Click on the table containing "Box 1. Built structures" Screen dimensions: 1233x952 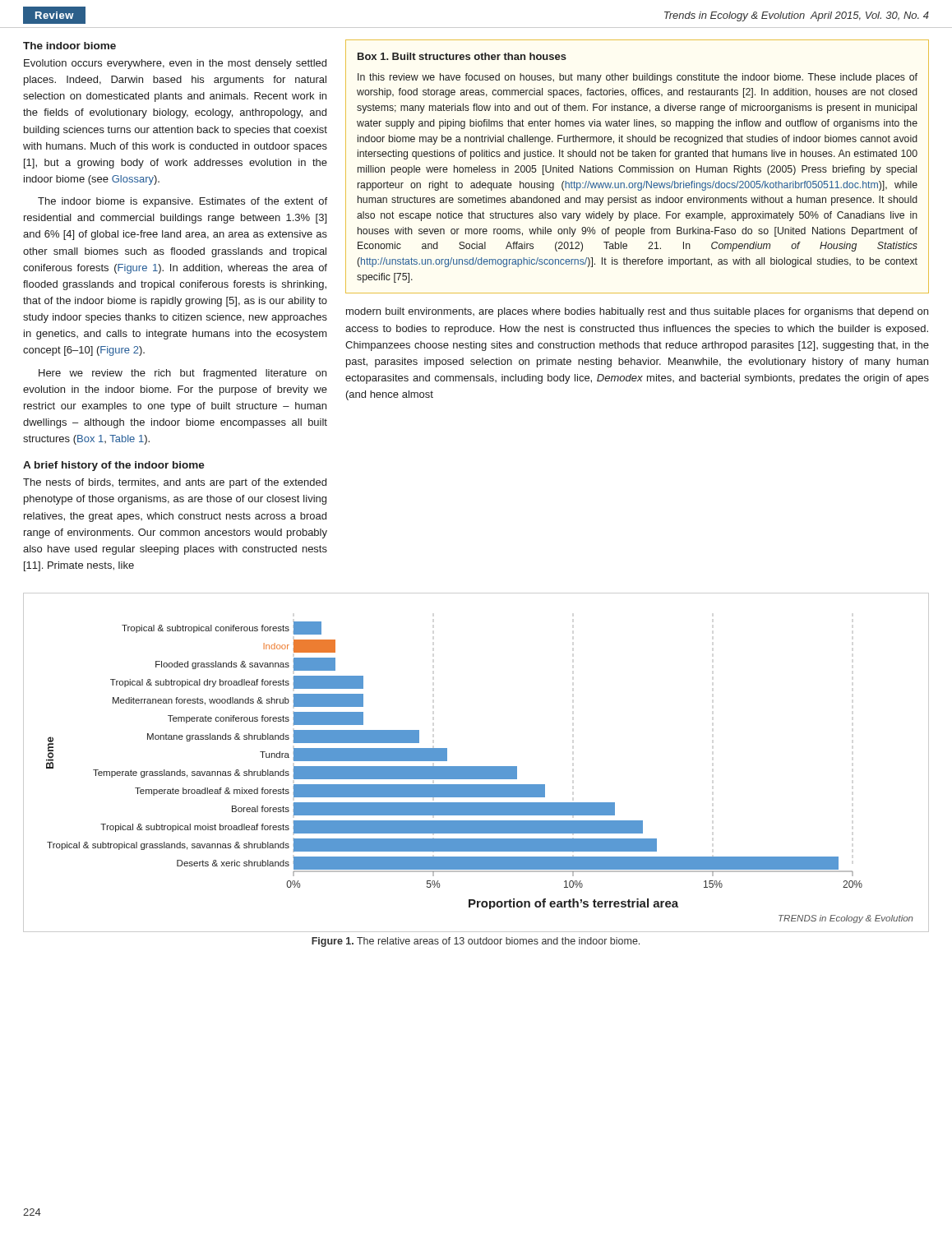pos(637,167)
